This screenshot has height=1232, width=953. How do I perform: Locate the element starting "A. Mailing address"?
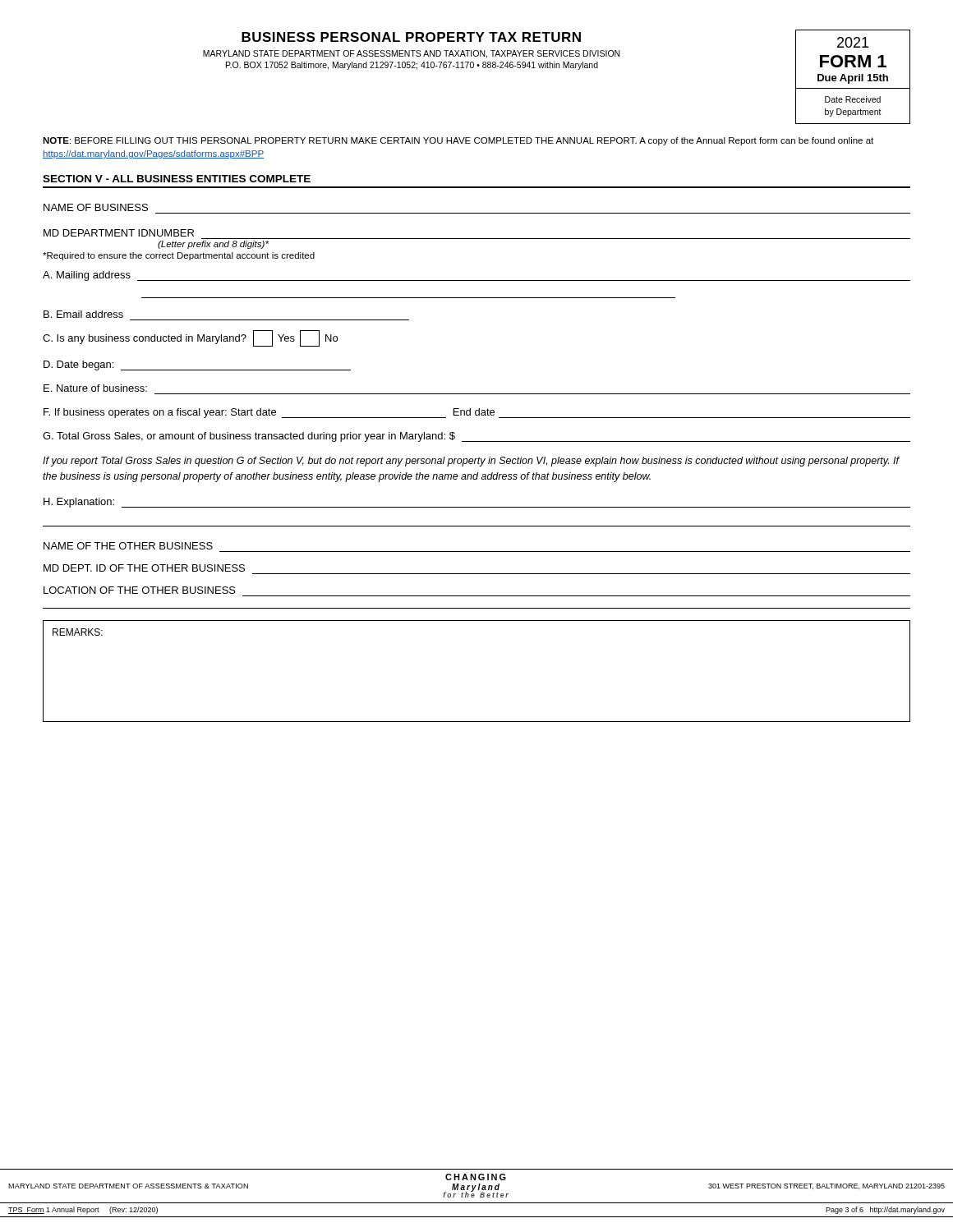coord(476,282)
